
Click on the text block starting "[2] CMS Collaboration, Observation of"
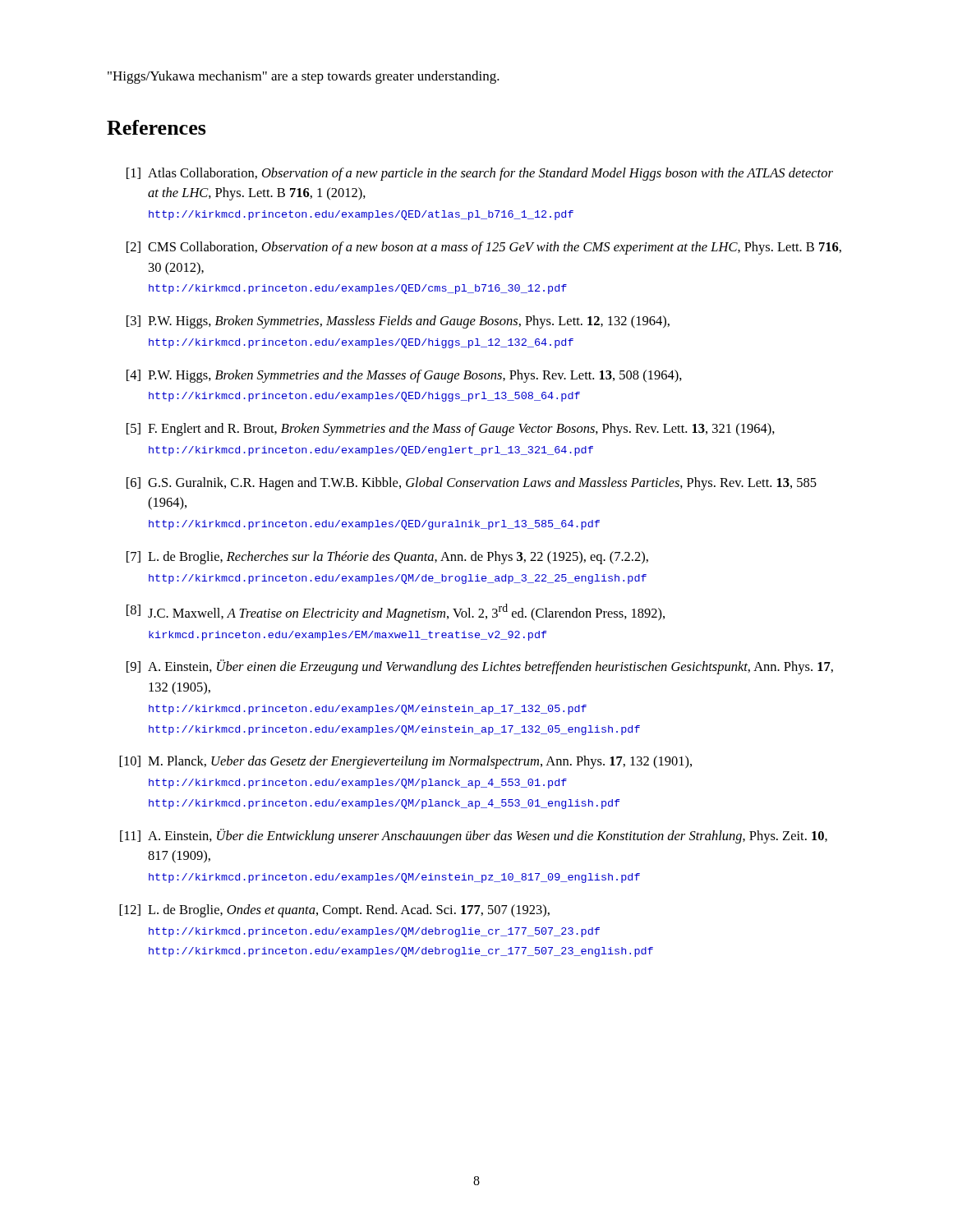tap(484, 248)
